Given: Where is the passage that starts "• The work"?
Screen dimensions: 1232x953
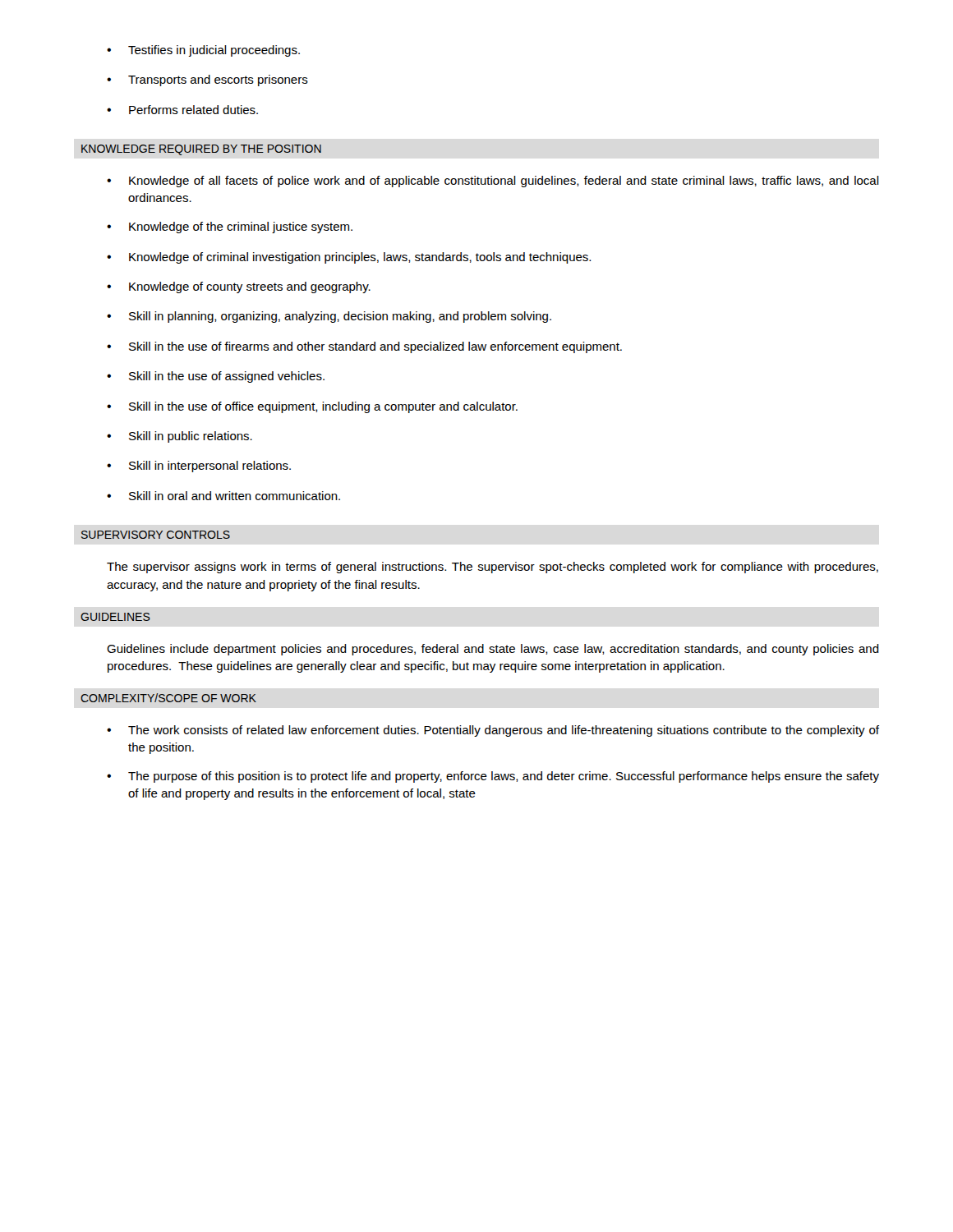Looking at the screenshot, I should [x=493, y=738].
